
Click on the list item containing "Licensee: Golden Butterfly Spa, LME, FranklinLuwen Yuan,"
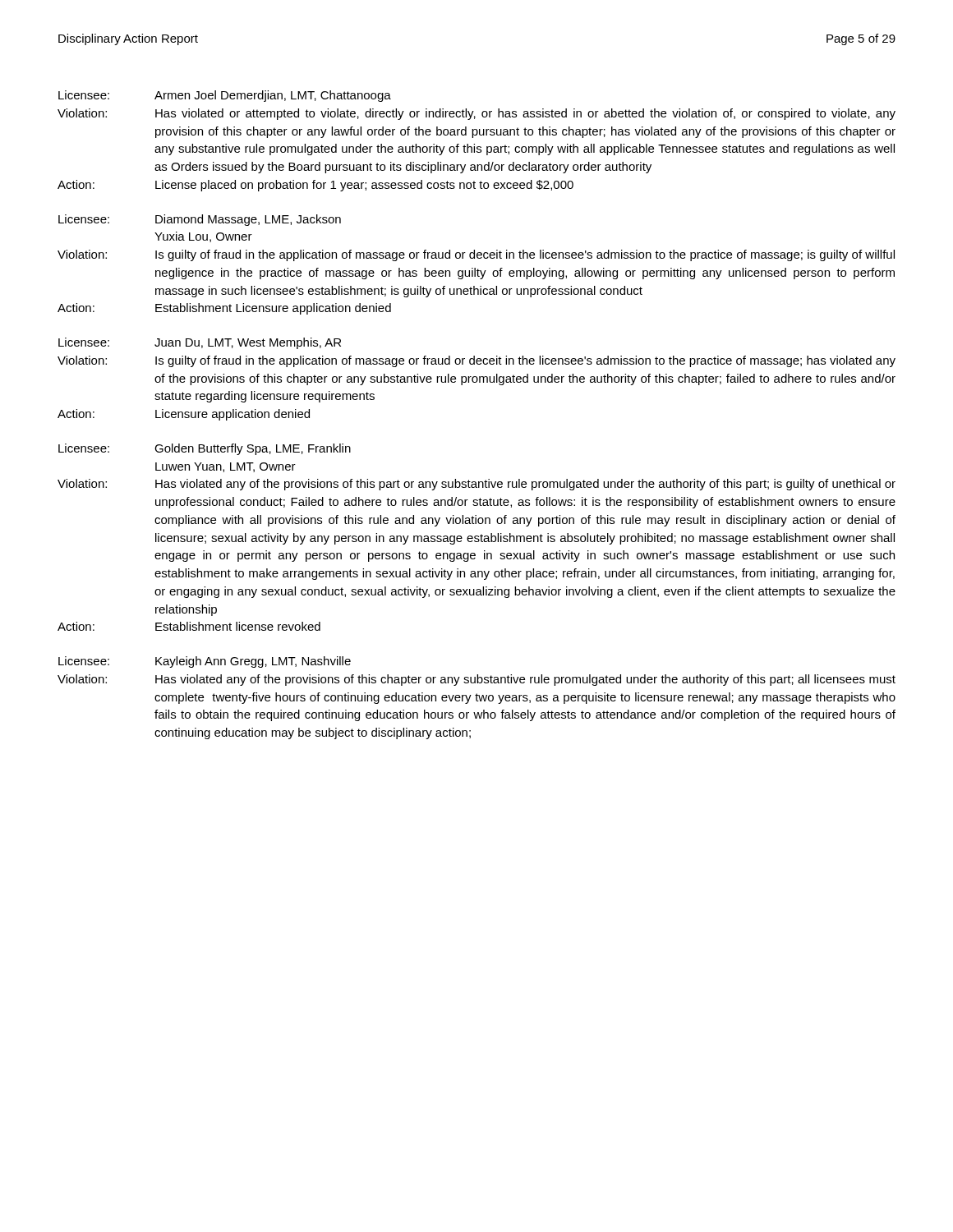point(476,537)
